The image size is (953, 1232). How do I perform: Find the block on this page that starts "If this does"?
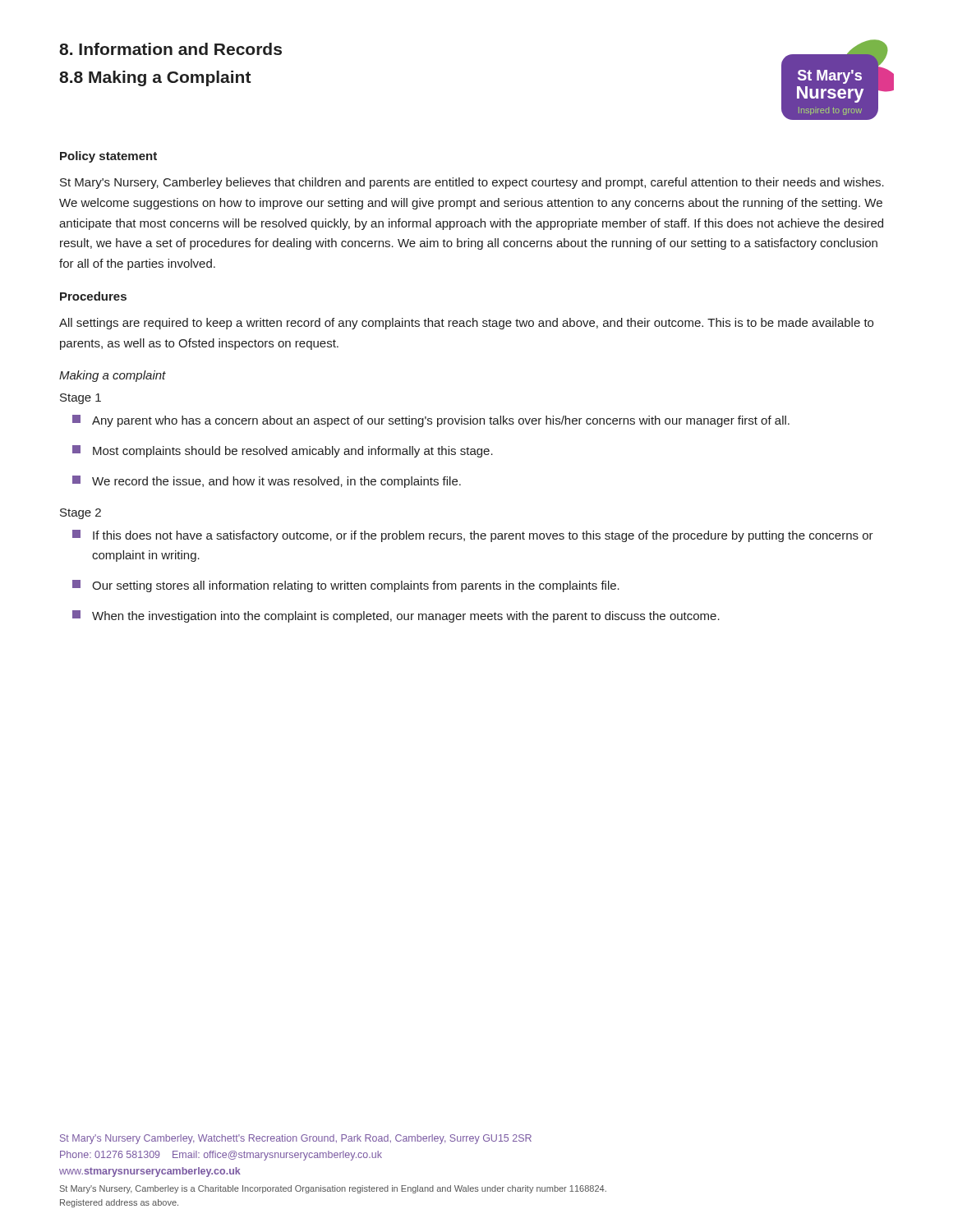(x=483, y=546)
